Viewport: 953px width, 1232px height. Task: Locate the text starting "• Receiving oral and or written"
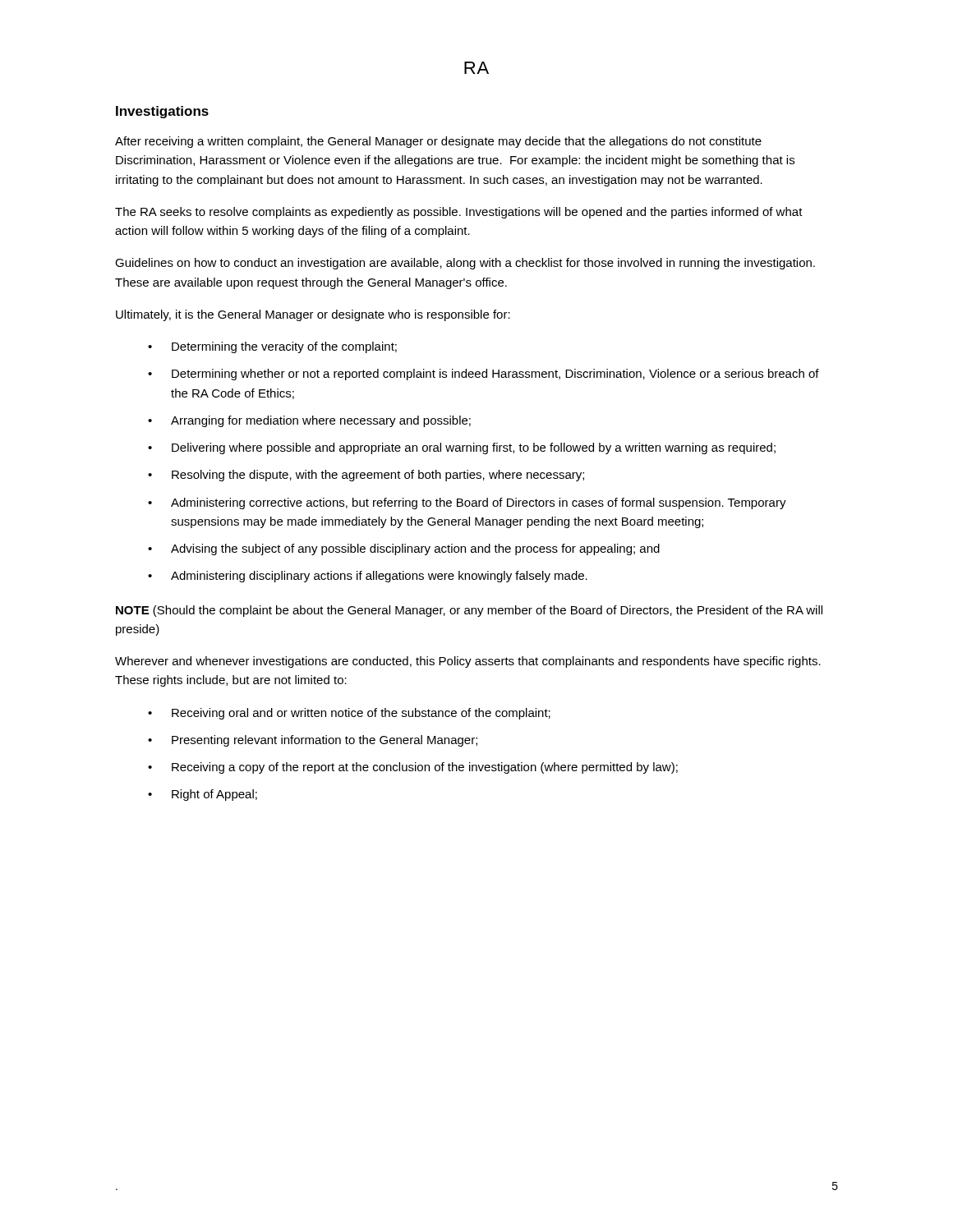[349, 712]
